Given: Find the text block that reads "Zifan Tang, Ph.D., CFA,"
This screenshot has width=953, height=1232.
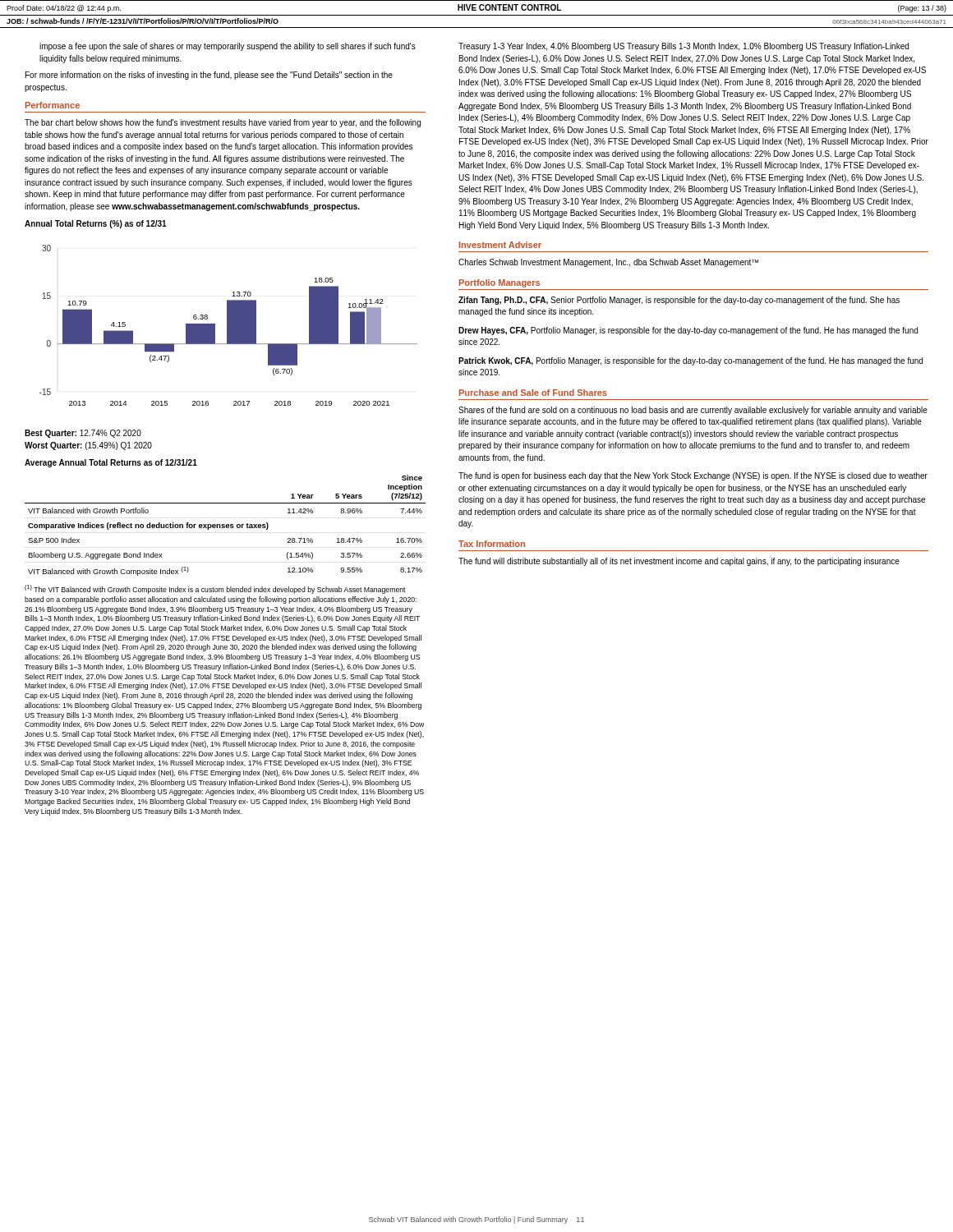Looking at the screenshot, I should coord(679,306).
